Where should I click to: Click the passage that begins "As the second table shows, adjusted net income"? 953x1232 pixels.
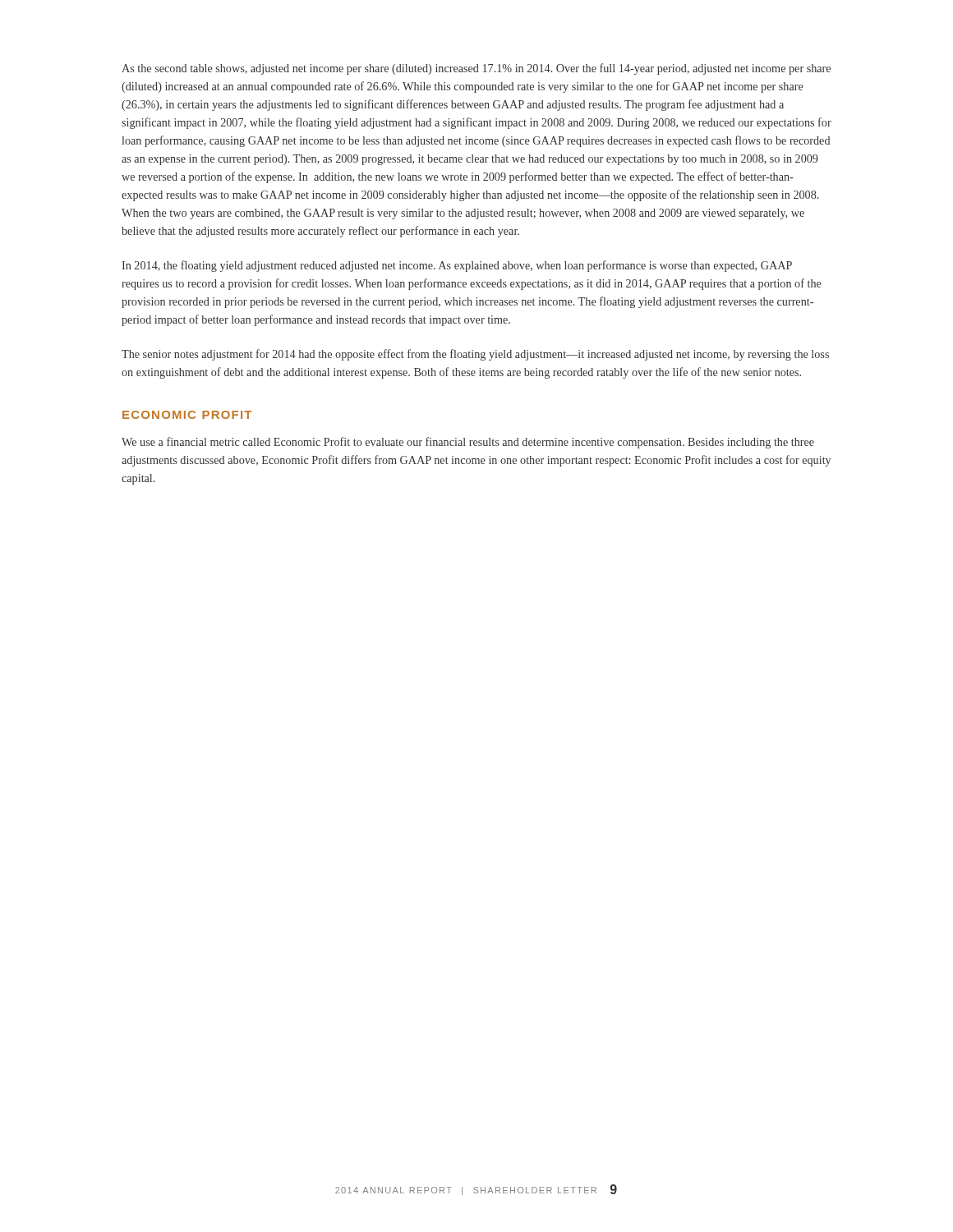point(476,150)
